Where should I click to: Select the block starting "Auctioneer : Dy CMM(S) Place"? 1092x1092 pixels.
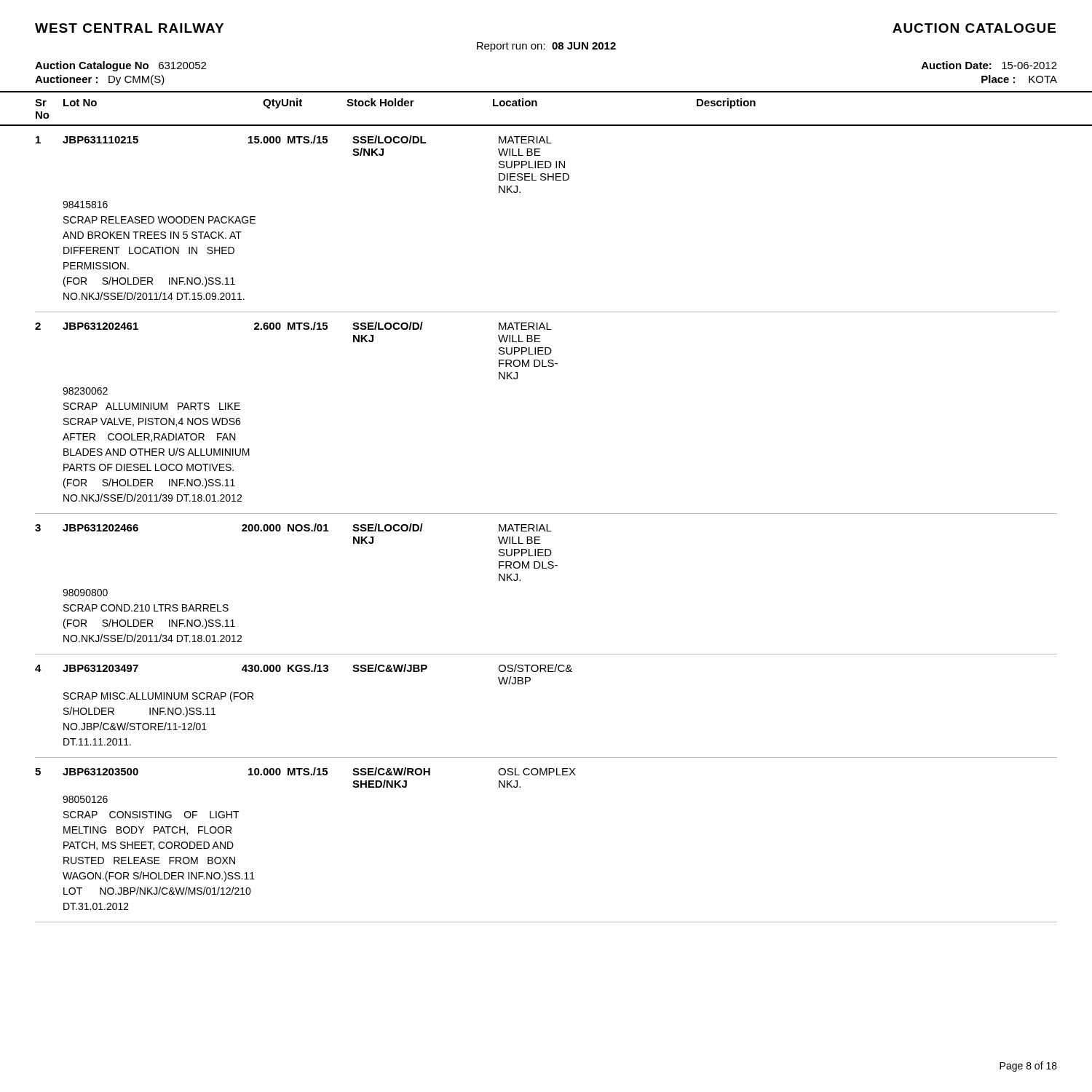(x=546, y=79)
